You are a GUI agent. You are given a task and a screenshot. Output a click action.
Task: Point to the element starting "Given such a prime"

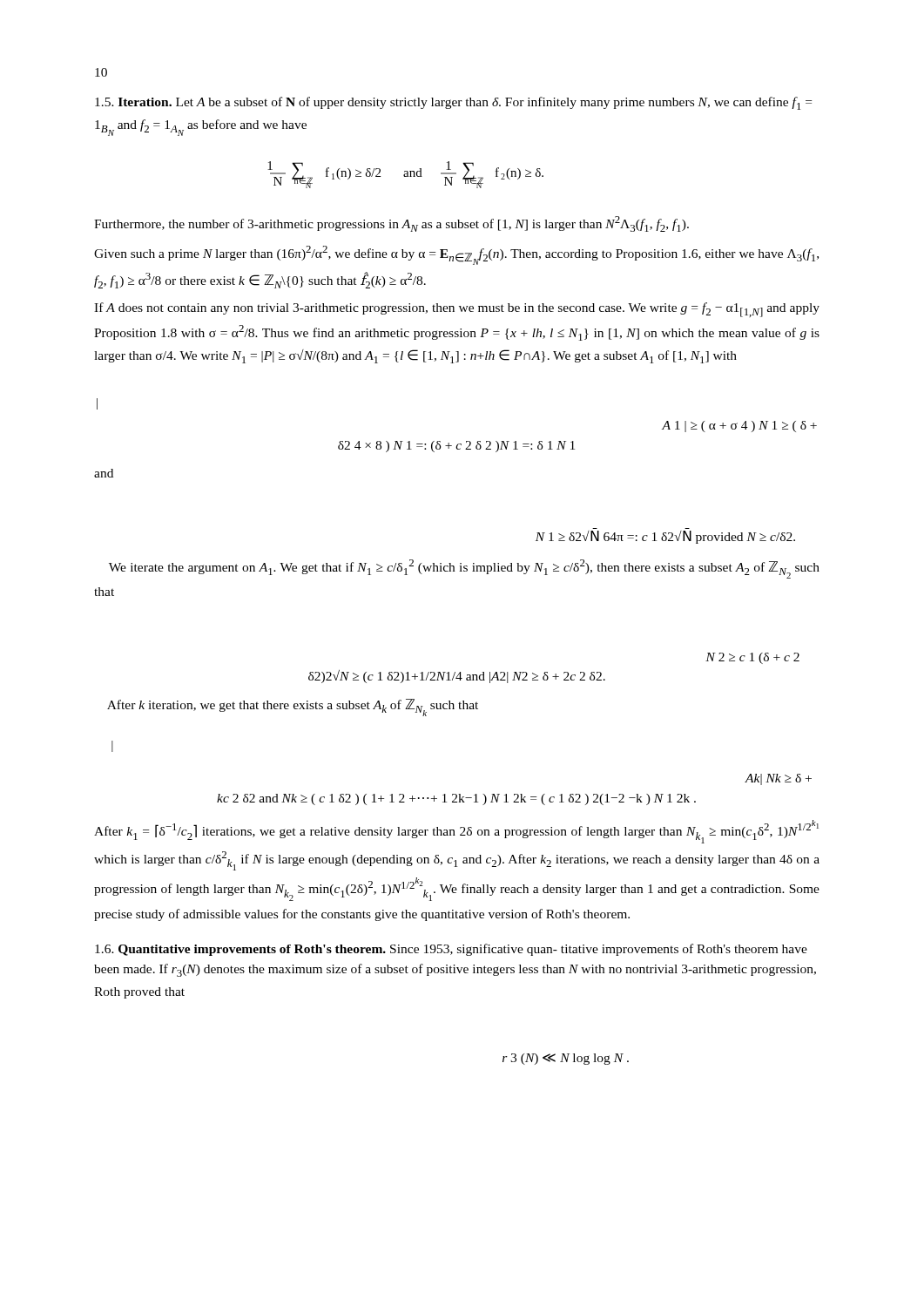[x=457, y=267]
